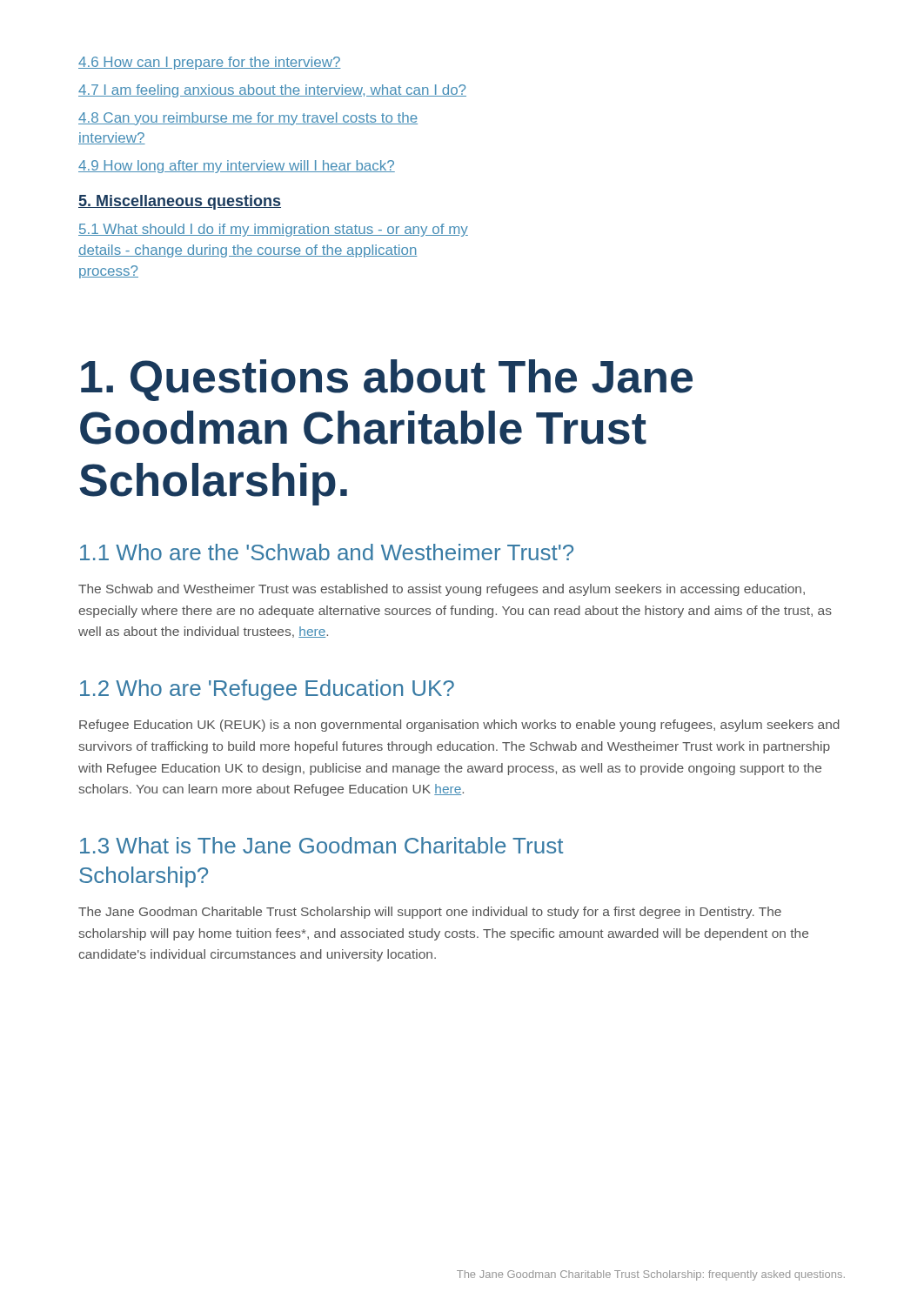Select the text starting "5.1 What should I do"
The width and height of the screenshot is (924, 1305).
[273, 230]
